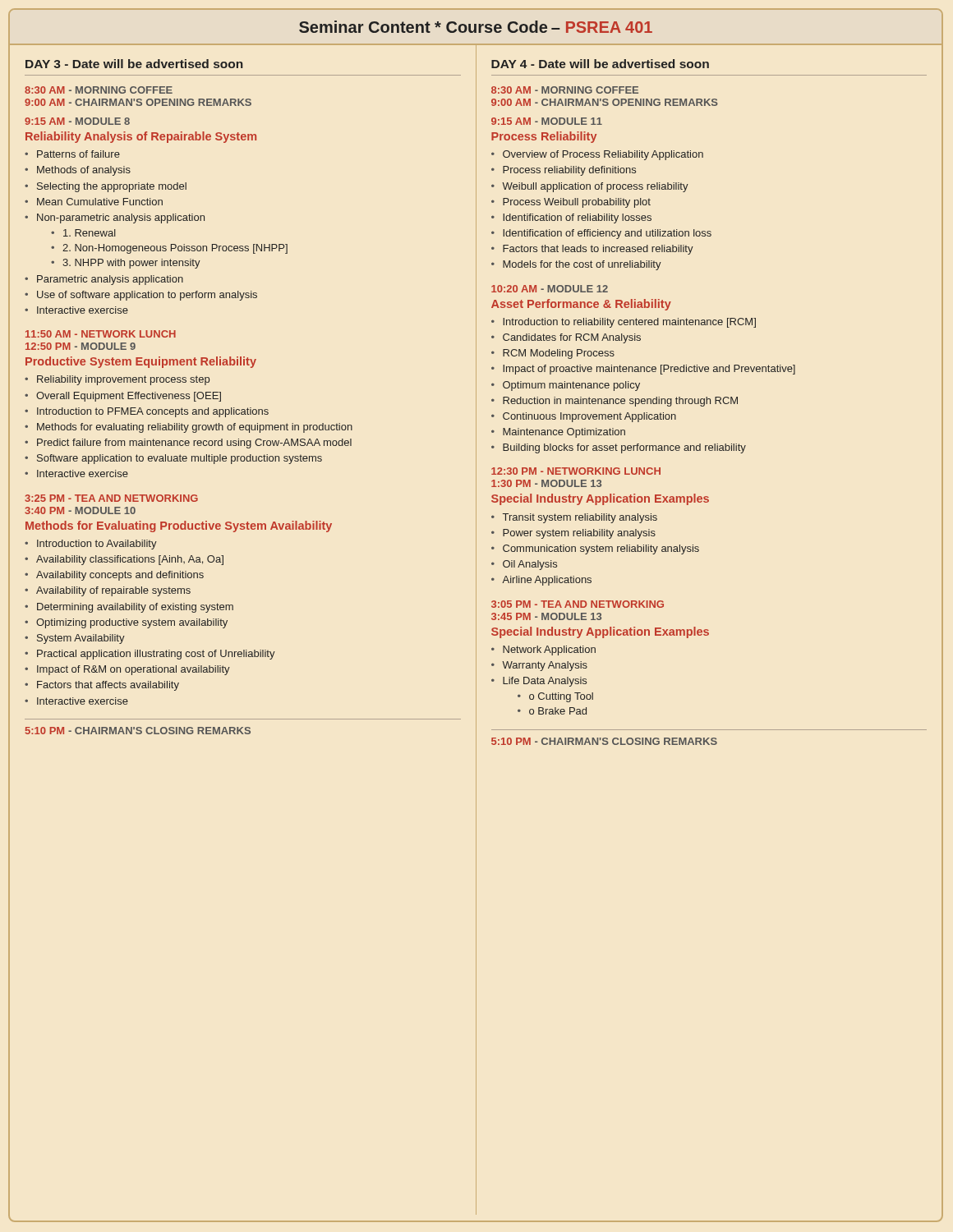Click on the text starting "Predict failure from maintenance"
Image resolution: width=953 pixels, height=1232 pixels.
(x=194, y=442)
